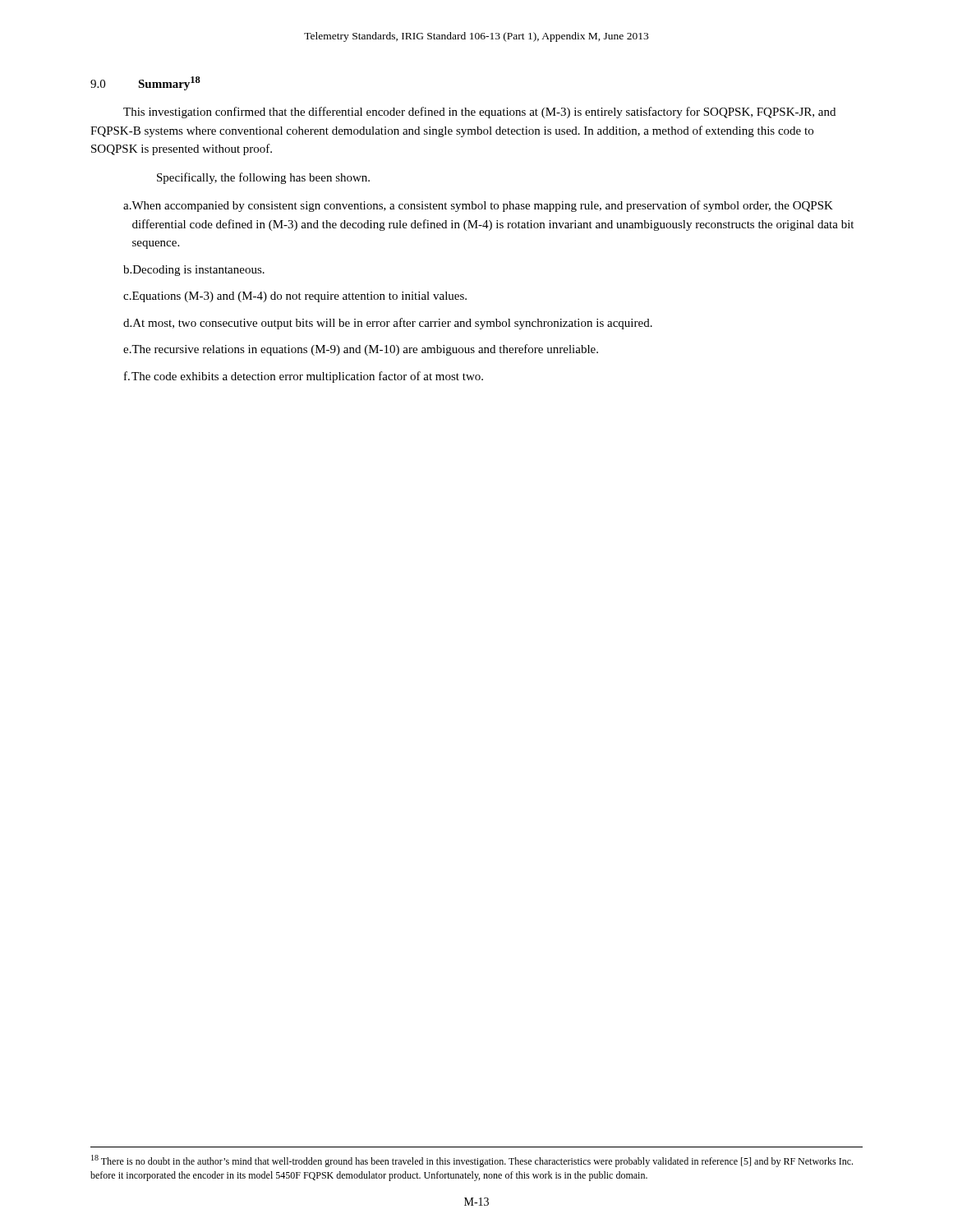Click on the footnote that says "18 There is no doubt in the author’s"

tap(476, 1168)
